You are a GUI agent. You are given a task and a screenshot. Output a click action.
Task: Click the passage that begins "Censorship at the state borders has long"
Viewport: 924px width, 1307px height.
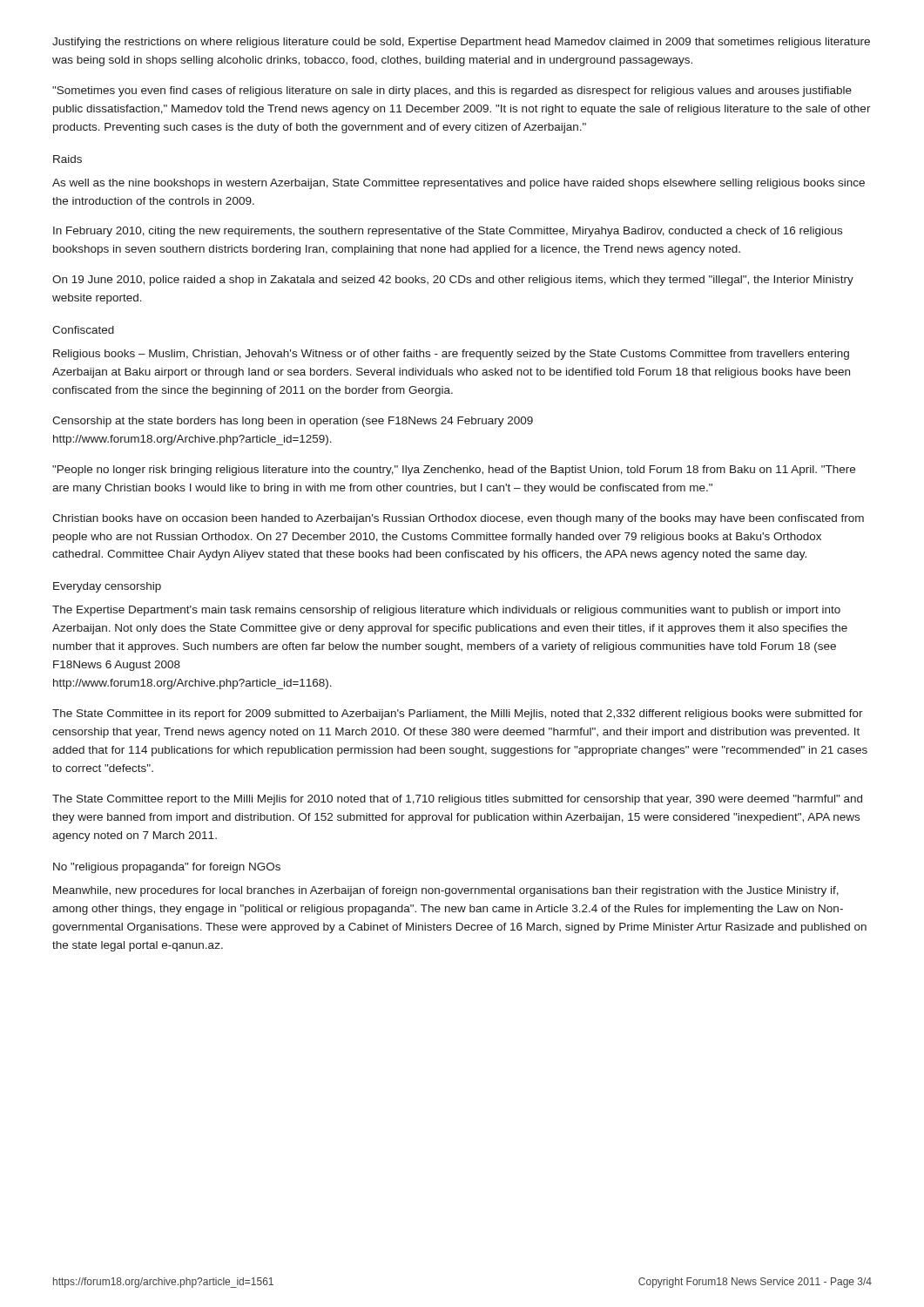293,429
